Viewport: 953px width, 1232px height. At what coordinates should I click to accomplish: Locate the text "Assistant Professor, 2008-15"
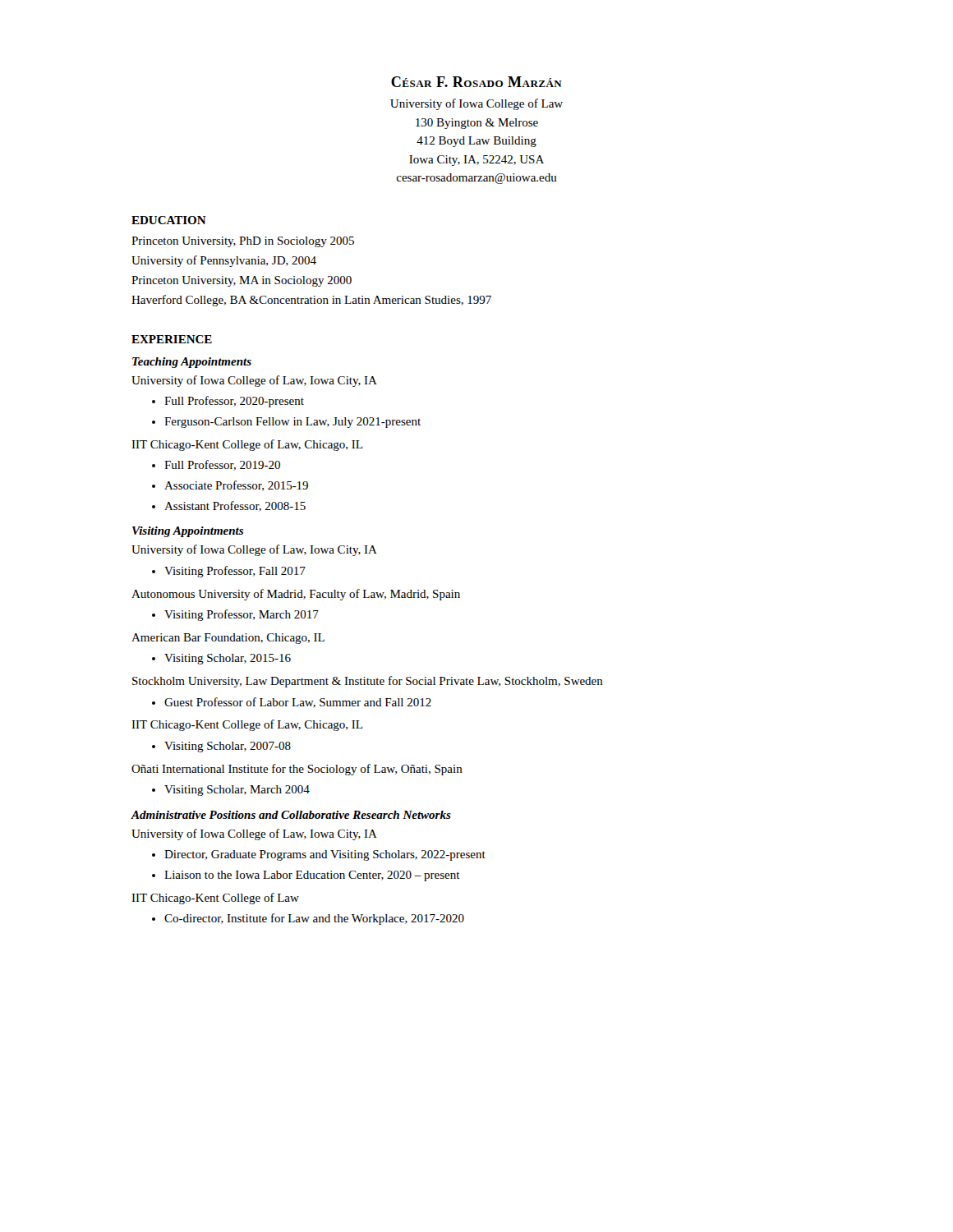(x=235, y=506)
